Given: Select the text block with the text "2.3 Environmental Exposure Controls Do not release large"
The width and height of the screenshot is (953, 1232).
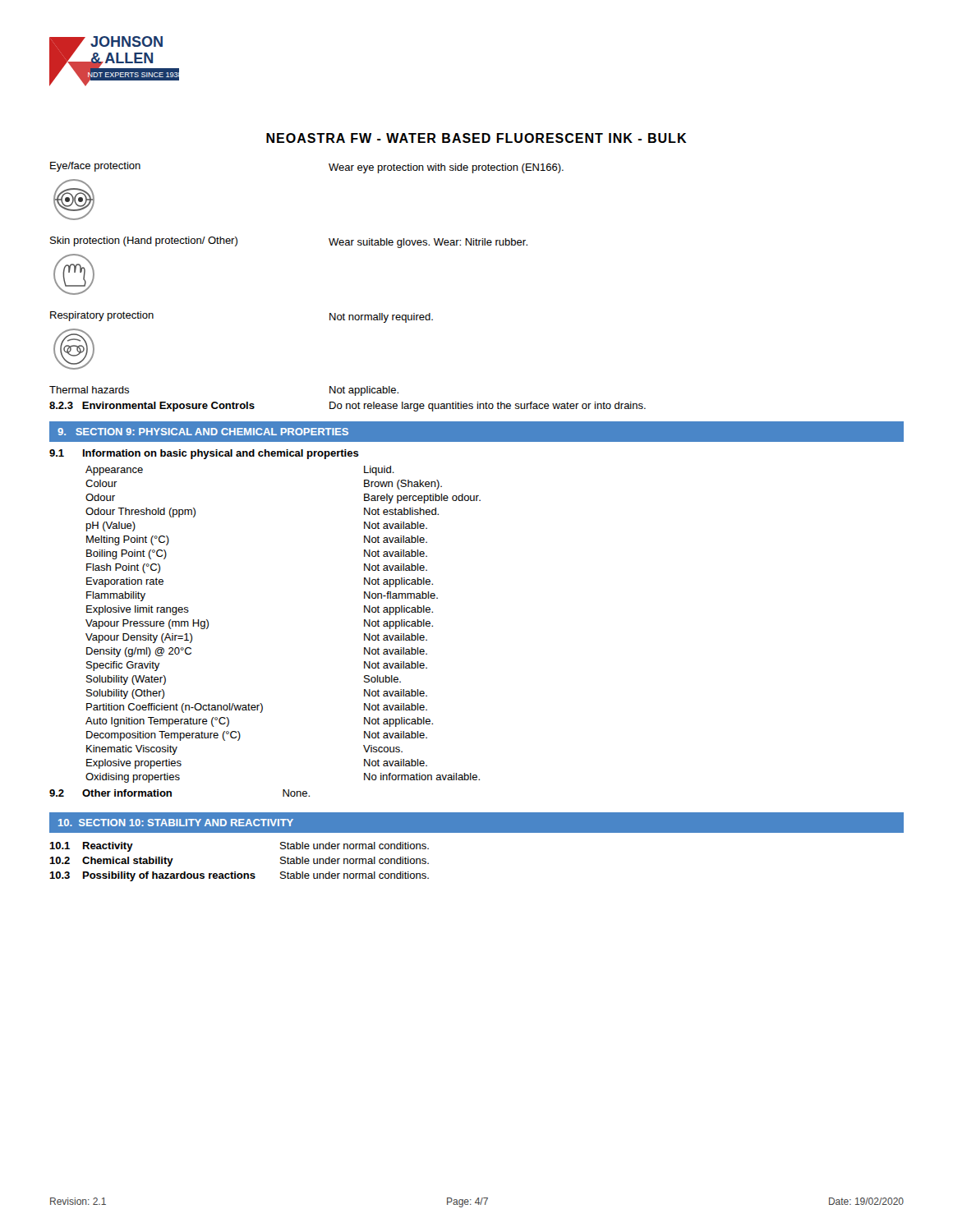Looking at the screenshot, I should tap(476, 405).
